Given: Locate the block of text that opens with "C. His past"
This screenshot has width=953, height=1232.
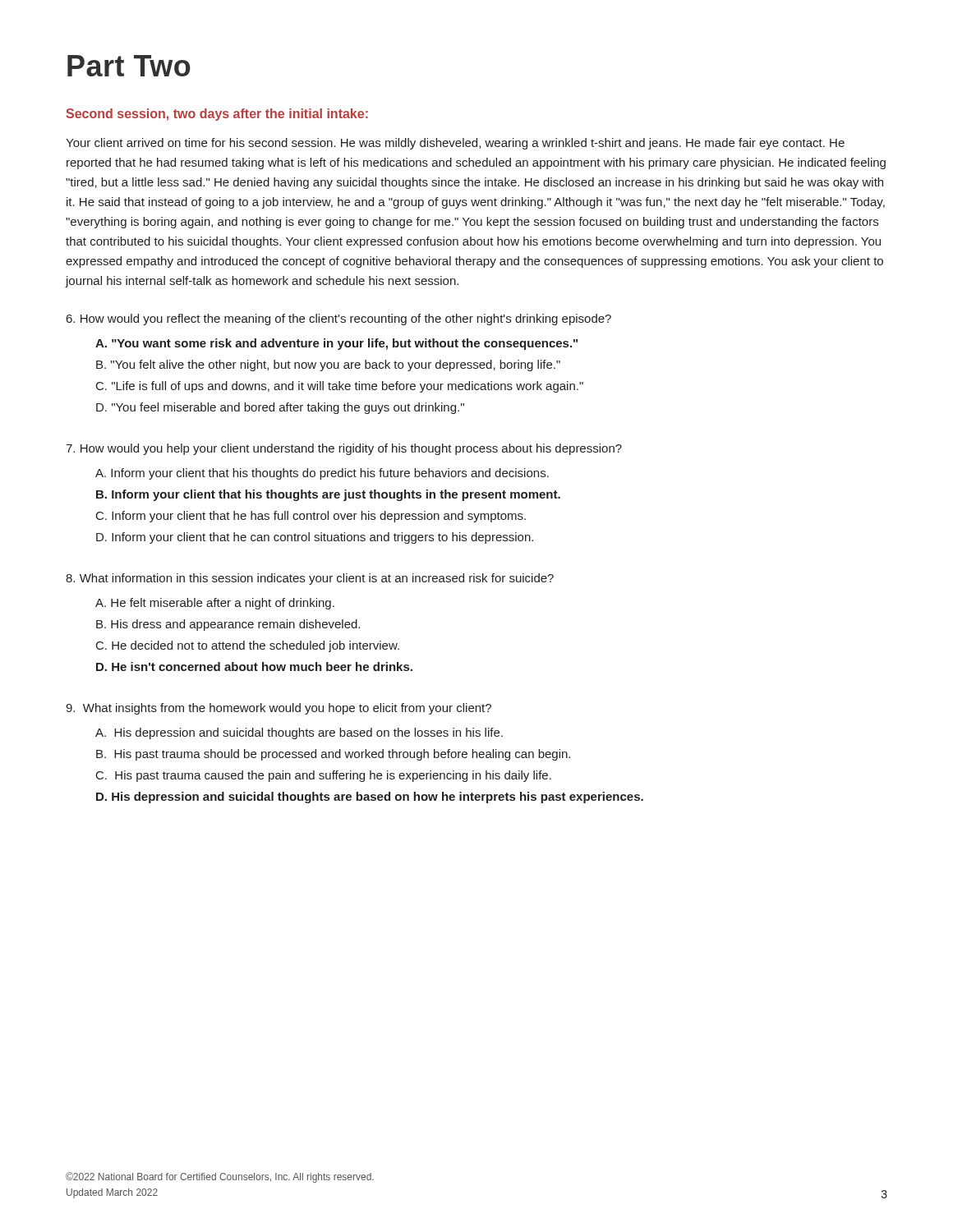Looking at the screenshot, I should tap(324, 775).
